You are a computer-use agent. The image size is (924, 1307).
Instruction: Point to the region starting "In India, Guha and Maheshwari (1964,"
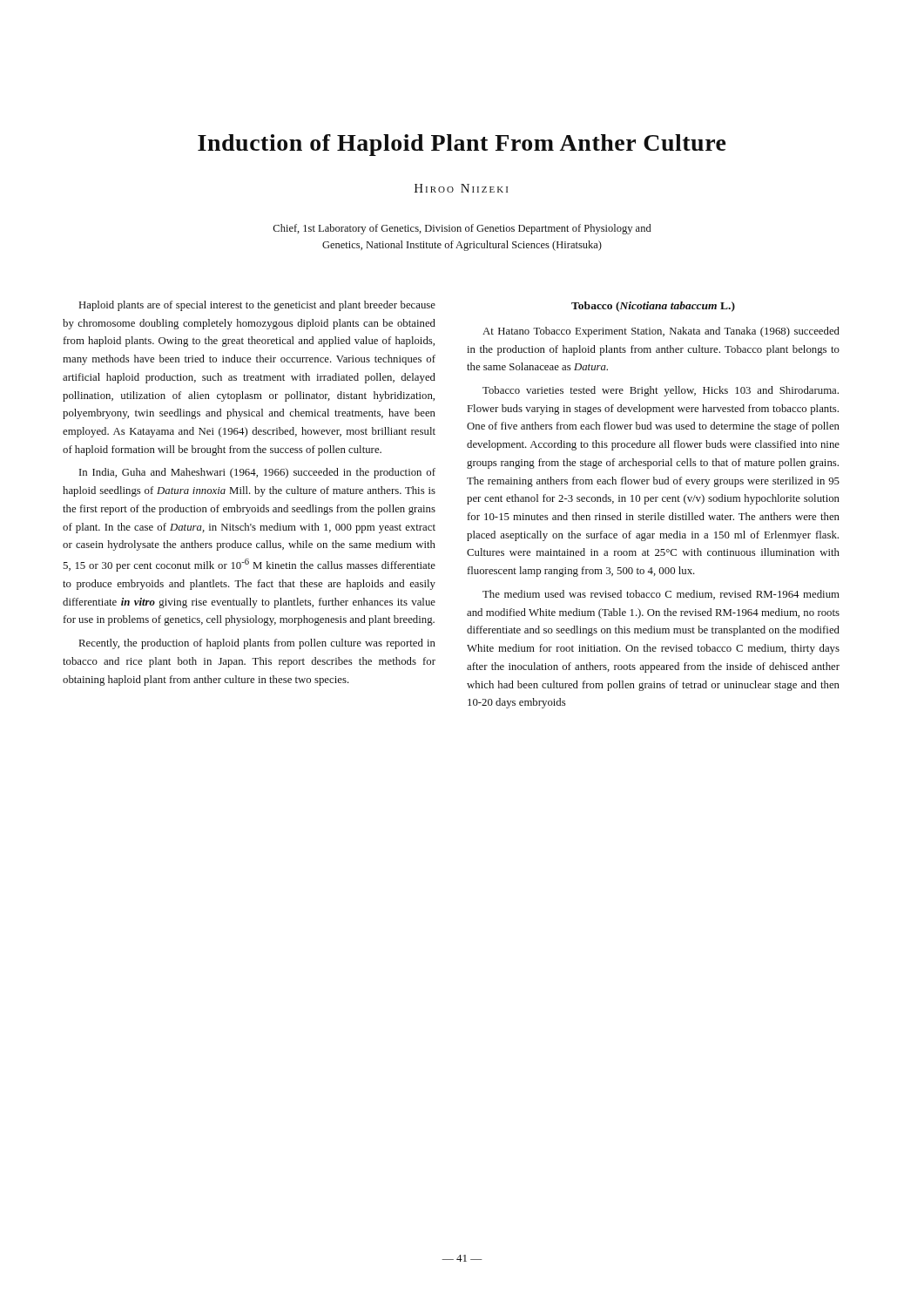pos(249,547)
